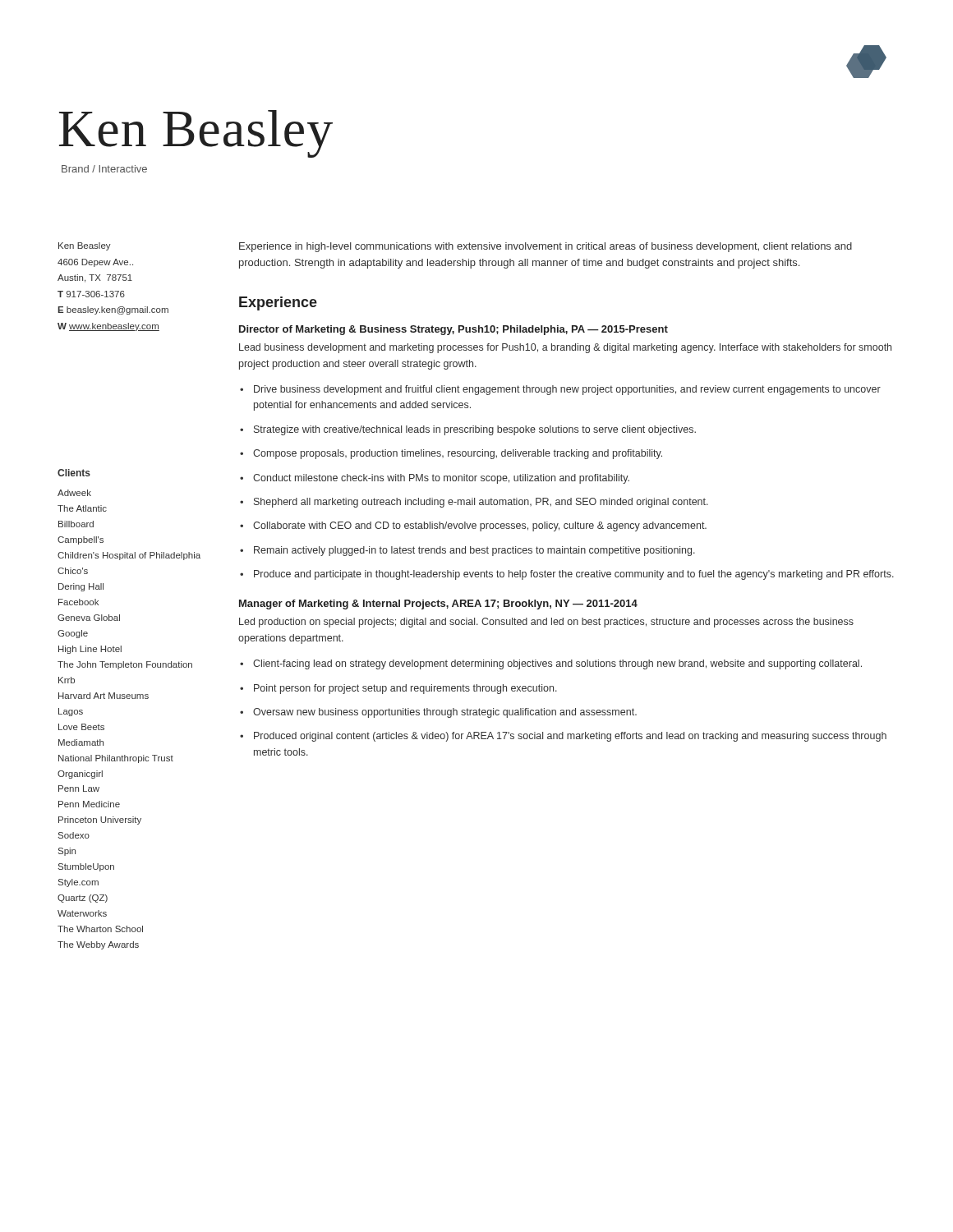
Task: Select the text block with the text "Manager of Marketing"
Action: [x=438, y=604]
